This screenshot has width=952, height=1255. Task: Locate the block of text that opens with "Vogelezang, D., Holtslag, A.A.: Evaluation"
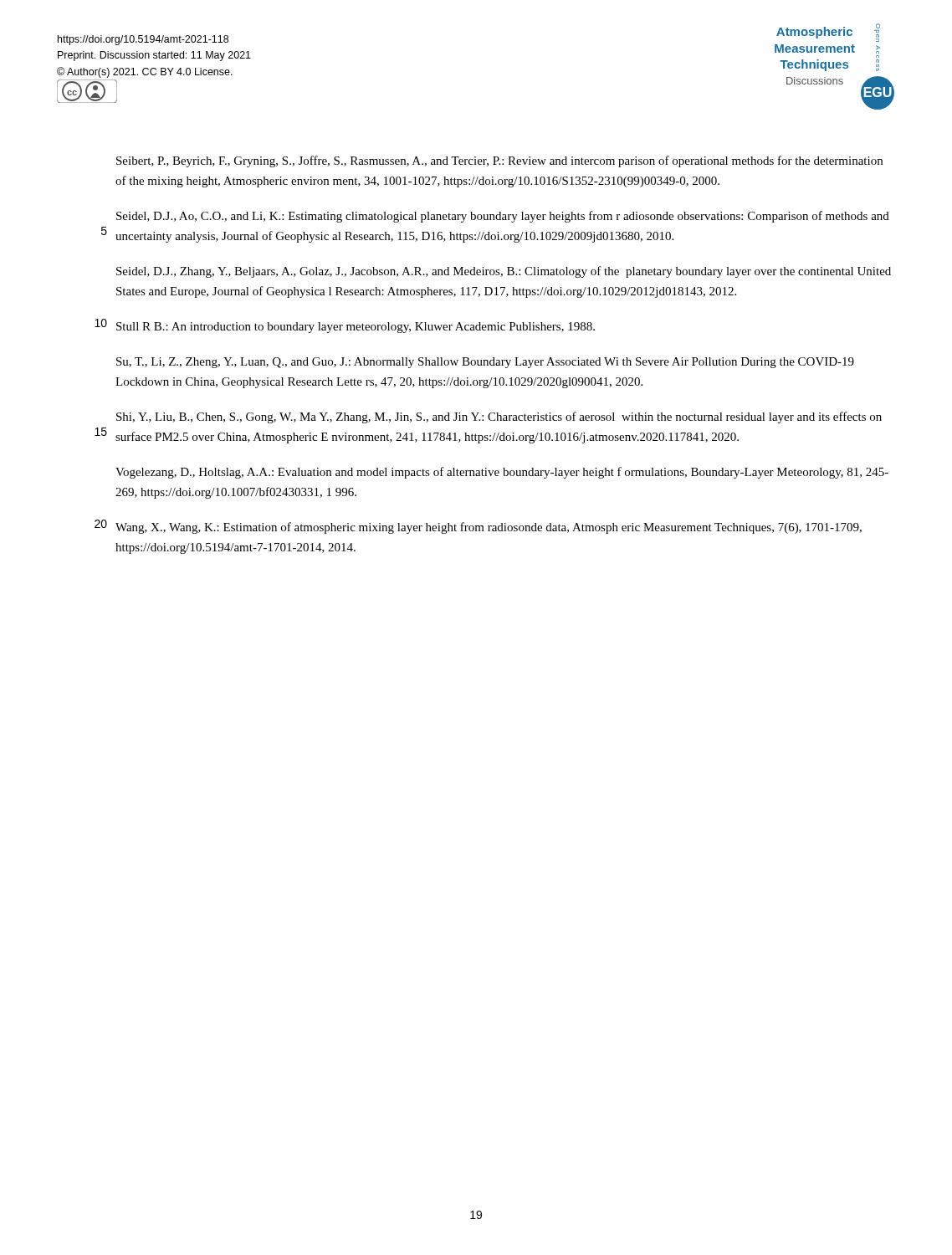476,482
